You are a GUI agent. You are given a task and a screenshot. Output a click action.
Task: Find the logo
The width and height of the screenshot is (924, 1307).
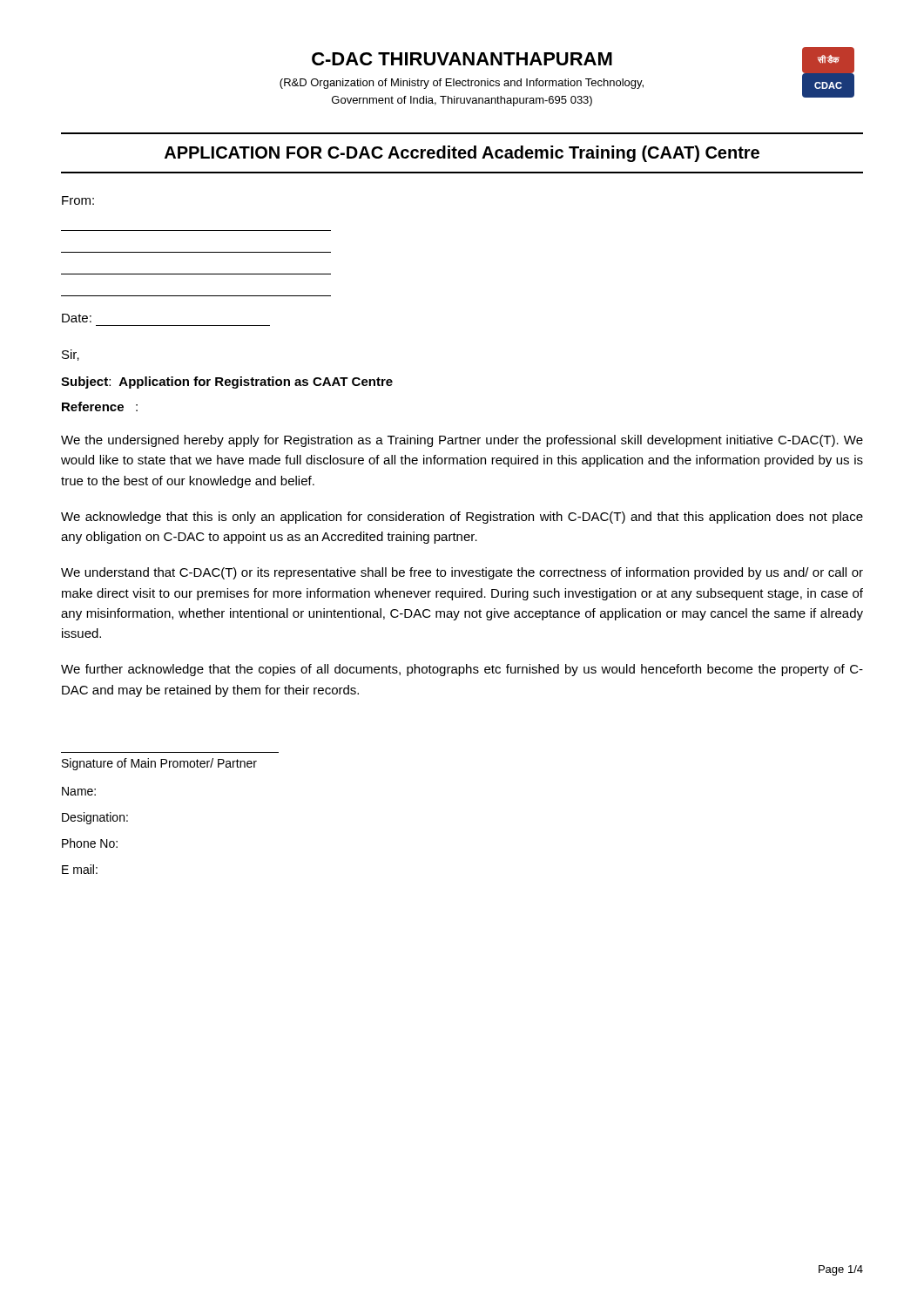click(462, 76)
